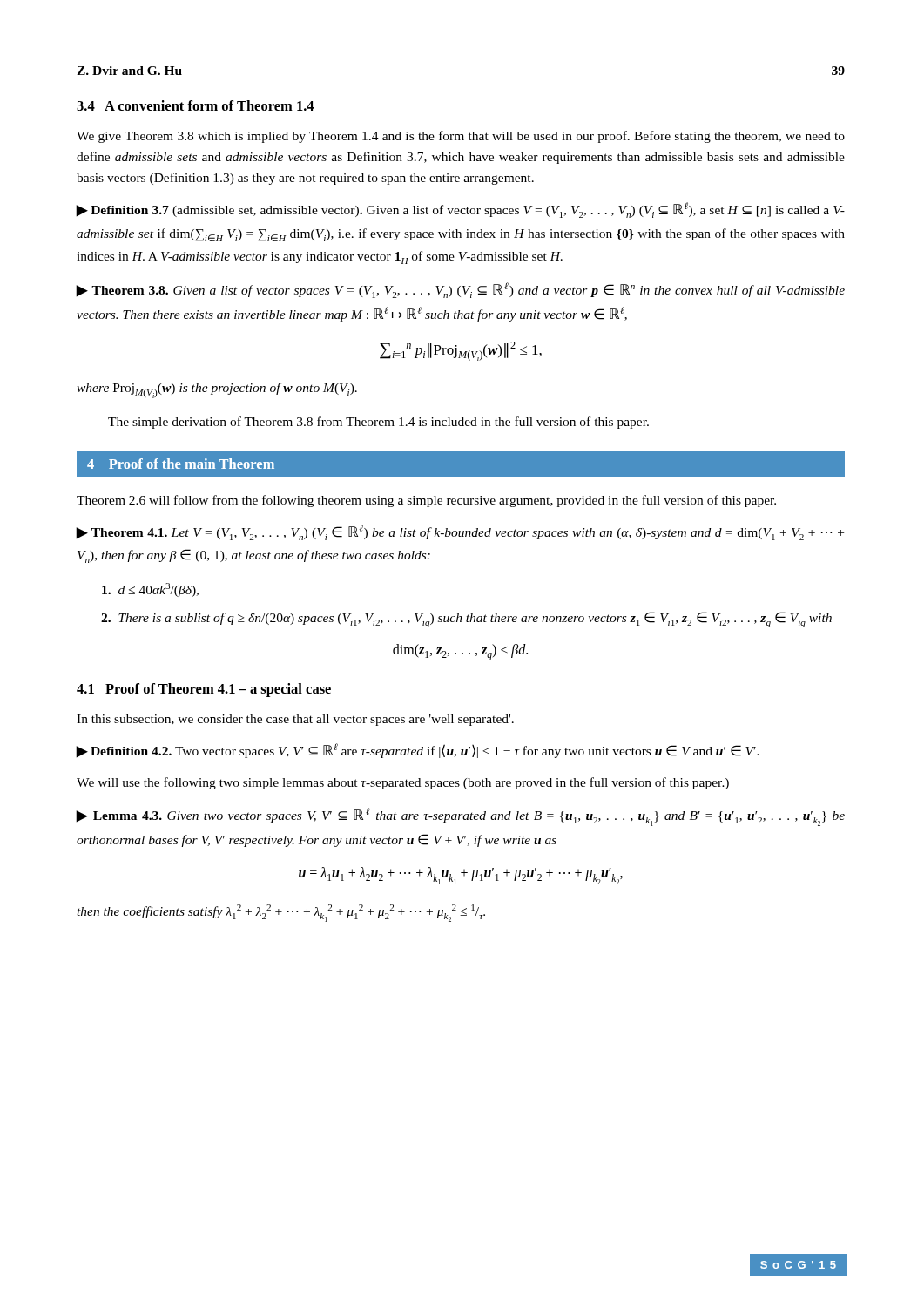Locate the text starting "Theorem 2.6 will follow from the"
The width and height of the screenshot is (924, 1307).
coord(461,500)
